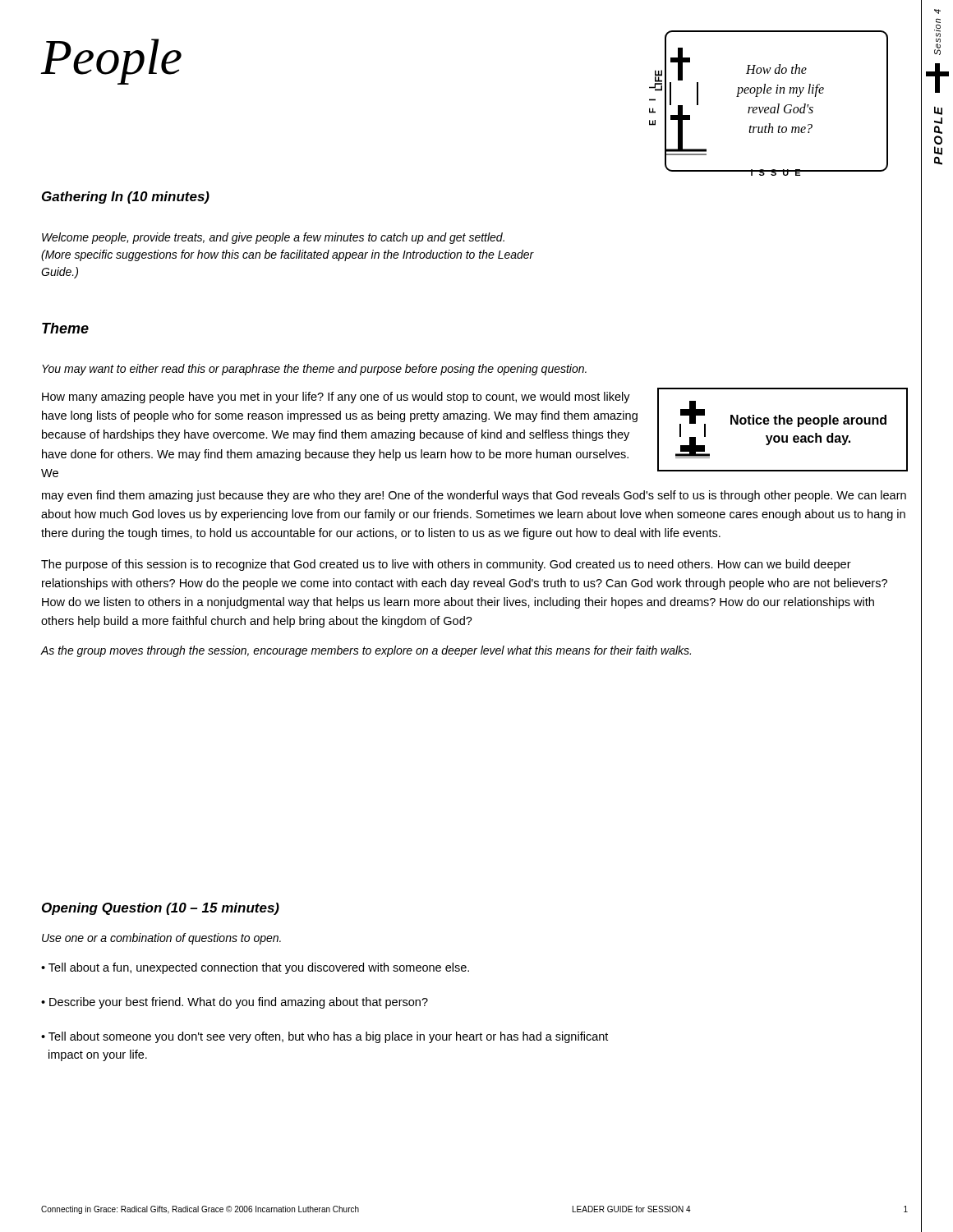Locate the section header with the text "Opening Question (10"
Screen dimensions: 1232x953
click(x=160, y=908)
